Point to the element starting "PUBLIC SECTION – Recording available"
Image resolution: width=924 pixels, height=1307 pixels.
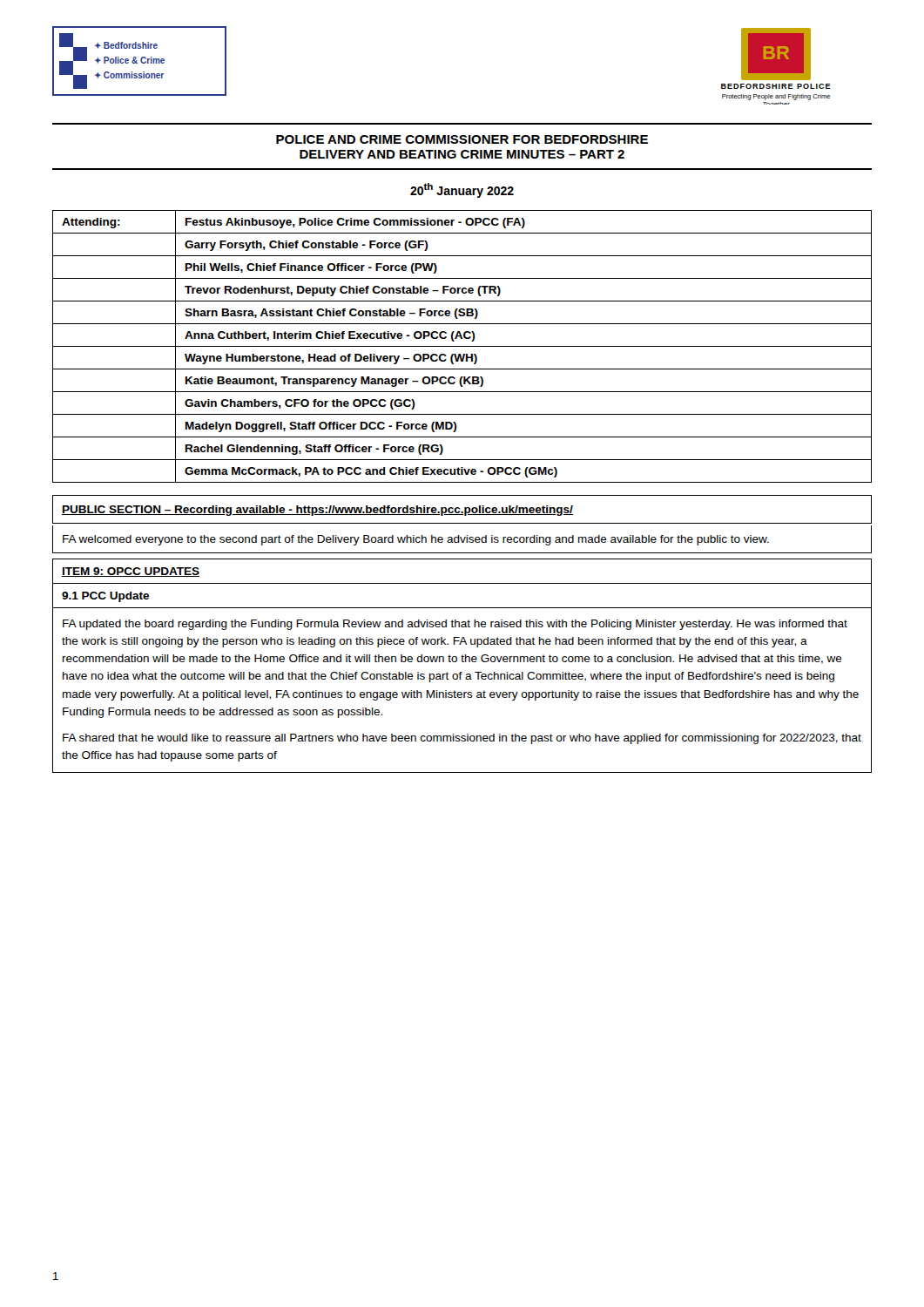[317, 509]
